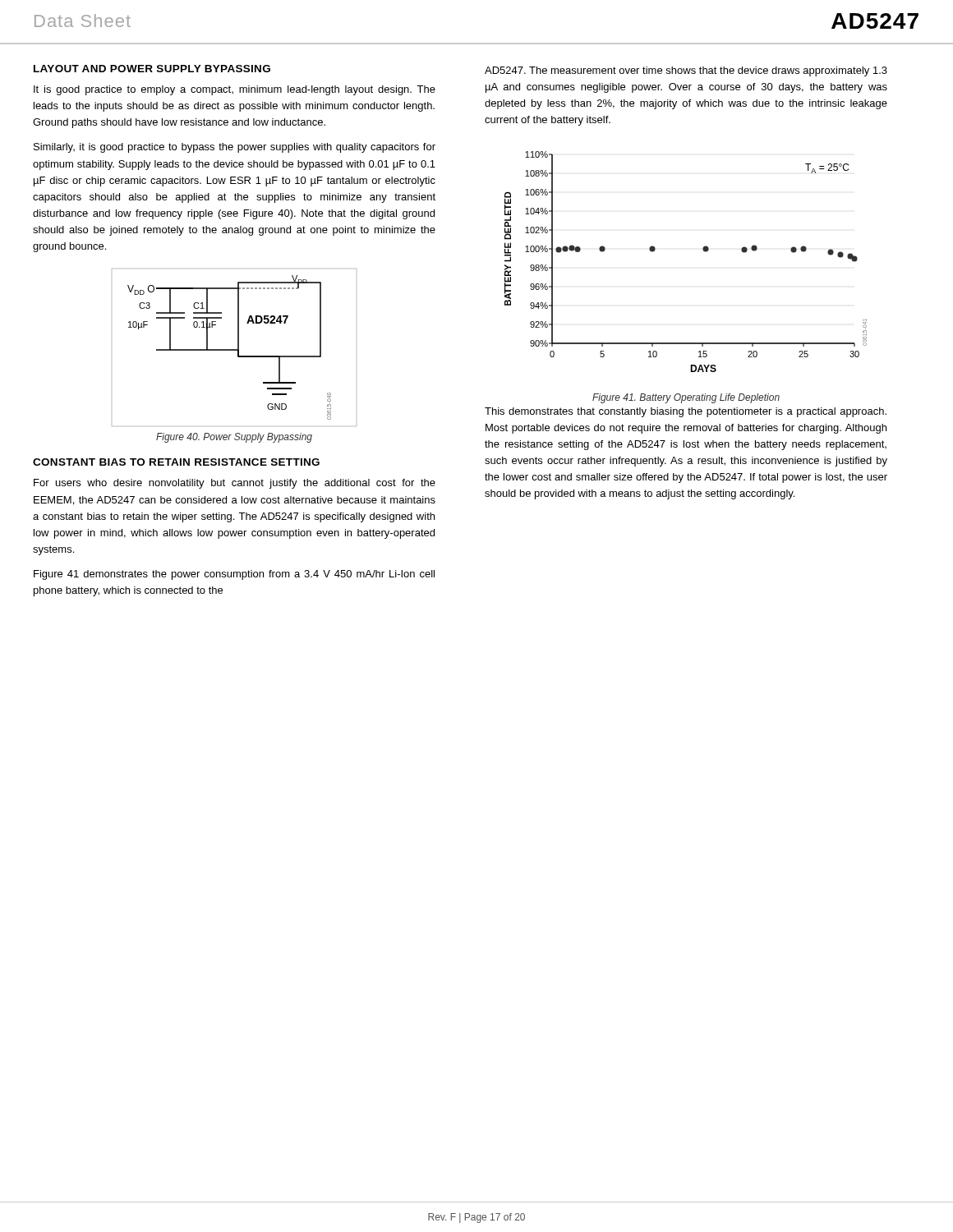Locate the text block that reads "It is good practice to employ a compact,"
Viewport: 953px width, 1232px height.
[234, 106]
